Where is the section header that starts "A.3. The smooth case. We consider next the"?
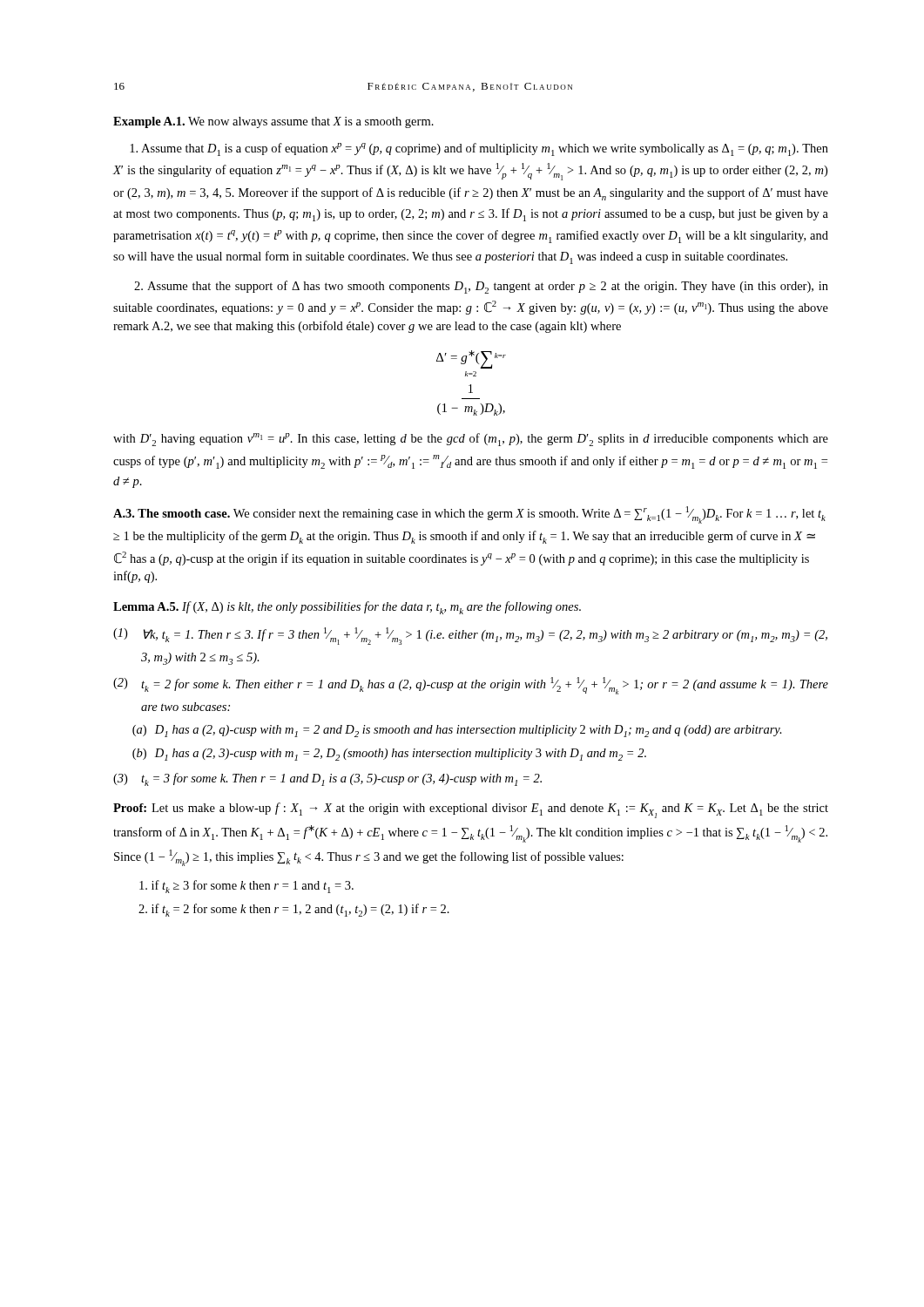924x1307 pixels. [x=469, y=543]
